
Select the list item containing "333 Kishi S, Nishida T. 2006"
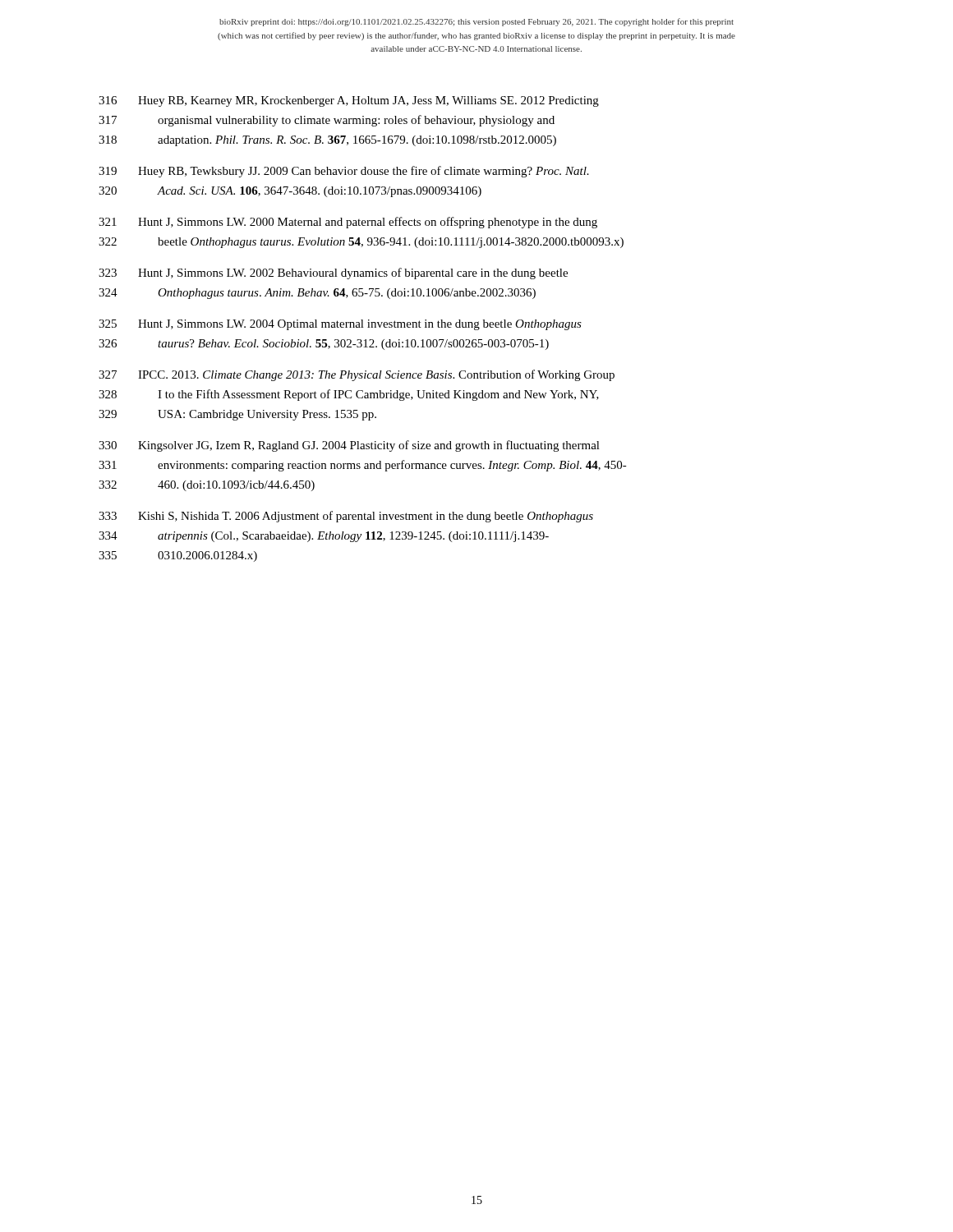click(x=476, y=516)
